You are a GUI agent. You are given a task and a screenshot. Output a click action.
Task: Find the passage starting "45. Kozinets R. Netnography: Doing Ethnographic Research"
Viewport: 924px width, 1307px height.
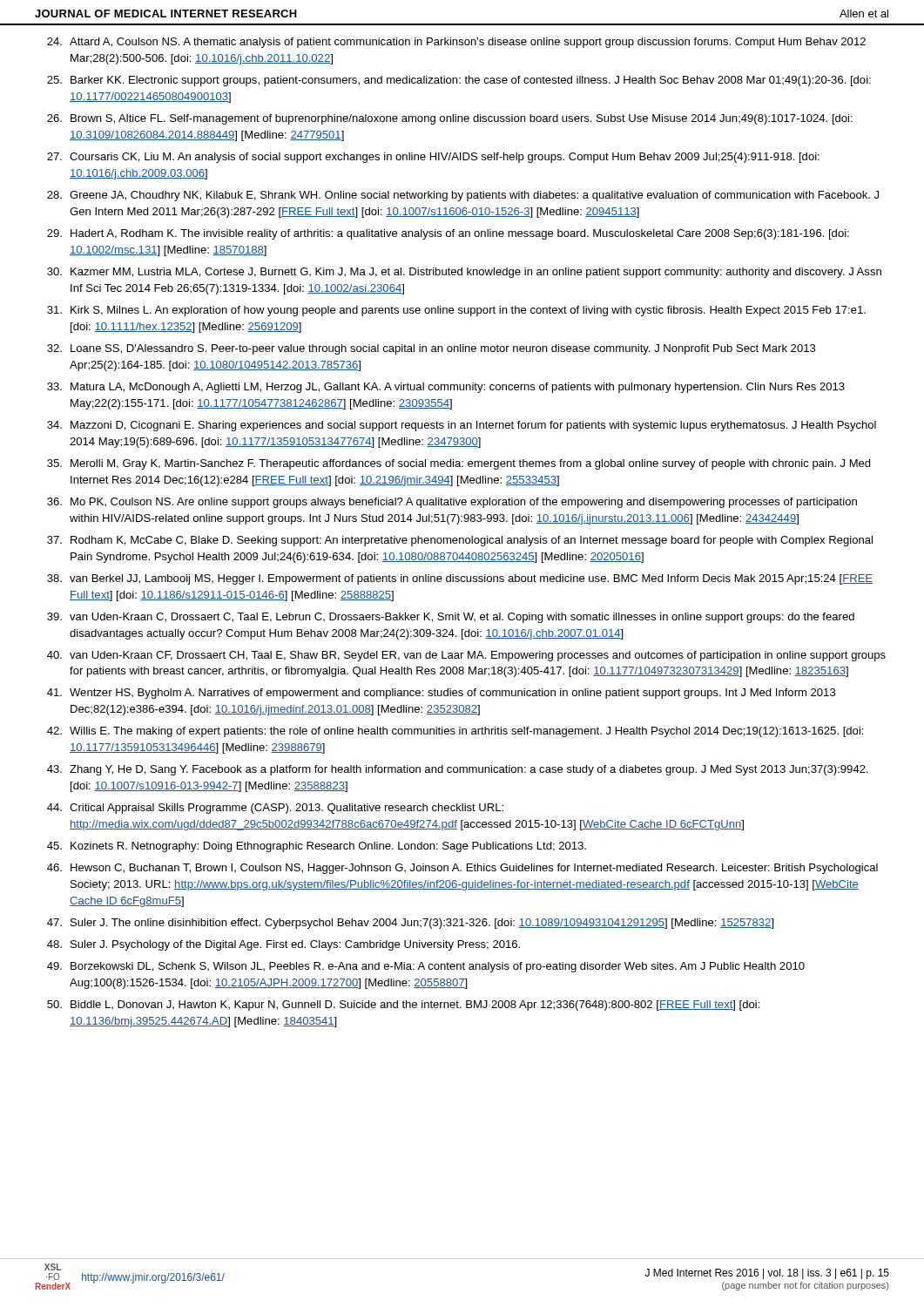click(x=462, y=847)
